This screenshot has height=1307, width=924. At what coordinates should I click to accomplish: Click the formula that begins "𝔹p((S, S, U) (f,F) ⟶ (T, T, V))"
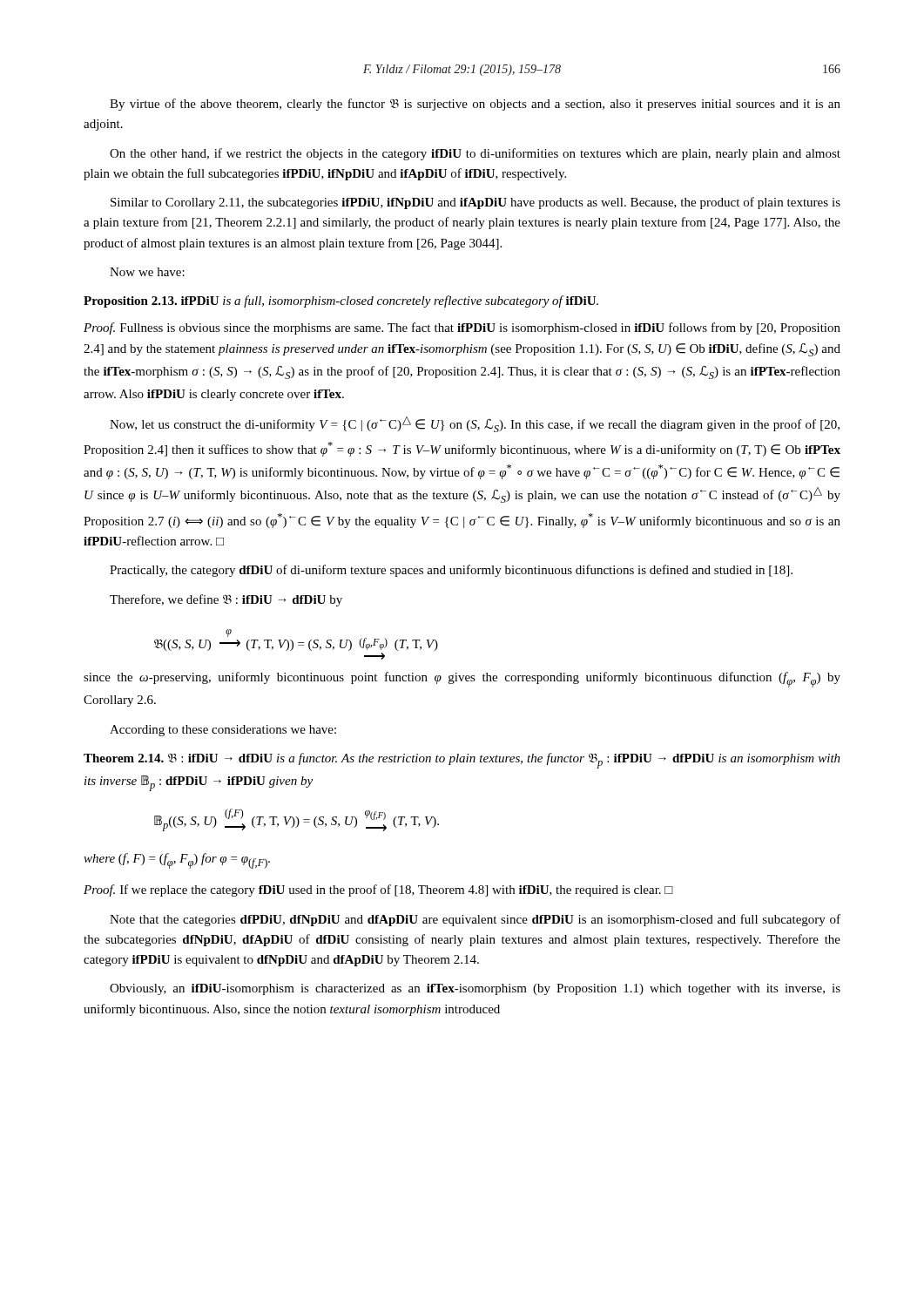tap(297, 822)
